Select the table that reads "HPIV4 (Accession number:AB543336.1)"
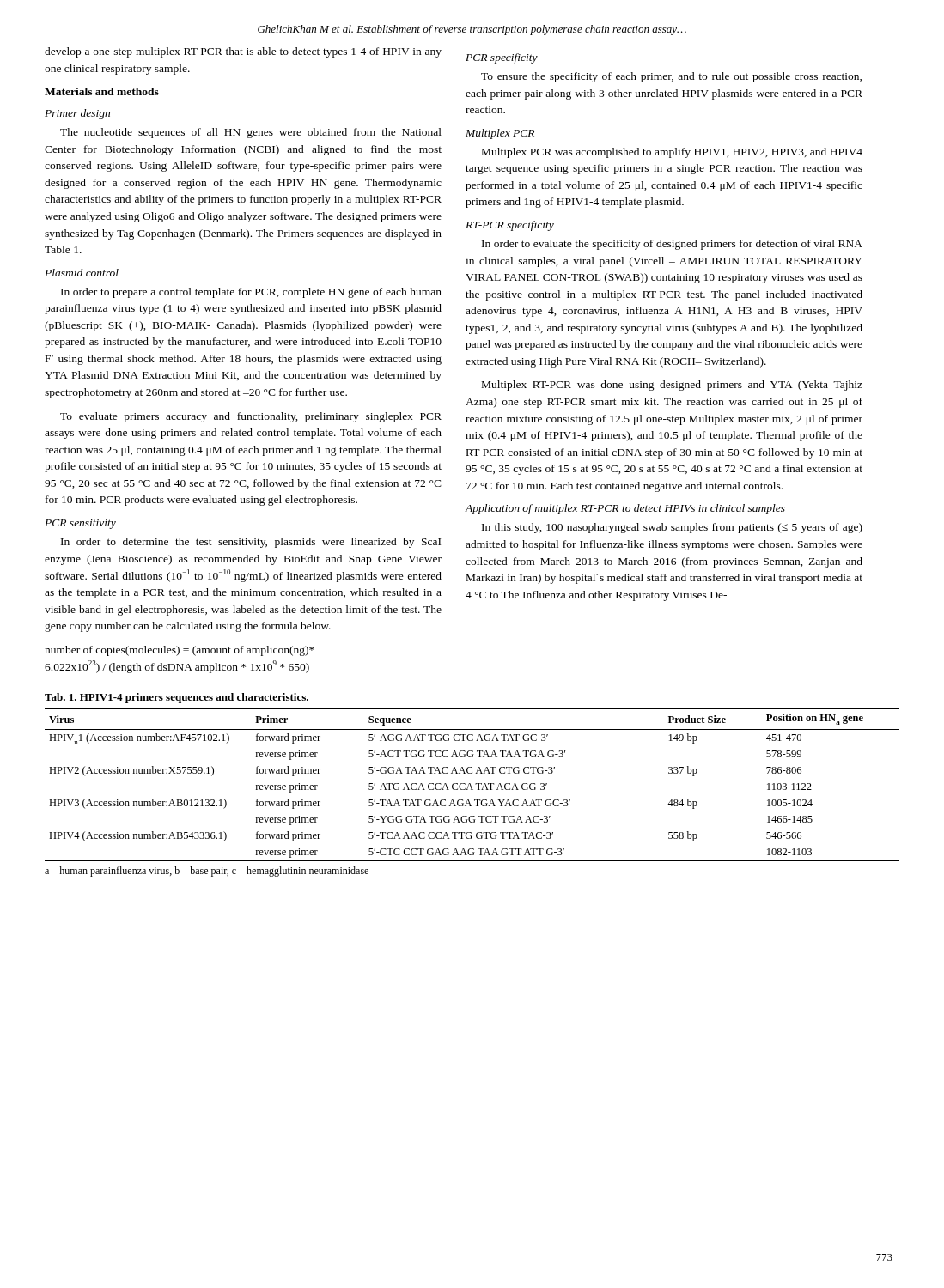This screenshot has width=944, height=1288. (472, 785)
